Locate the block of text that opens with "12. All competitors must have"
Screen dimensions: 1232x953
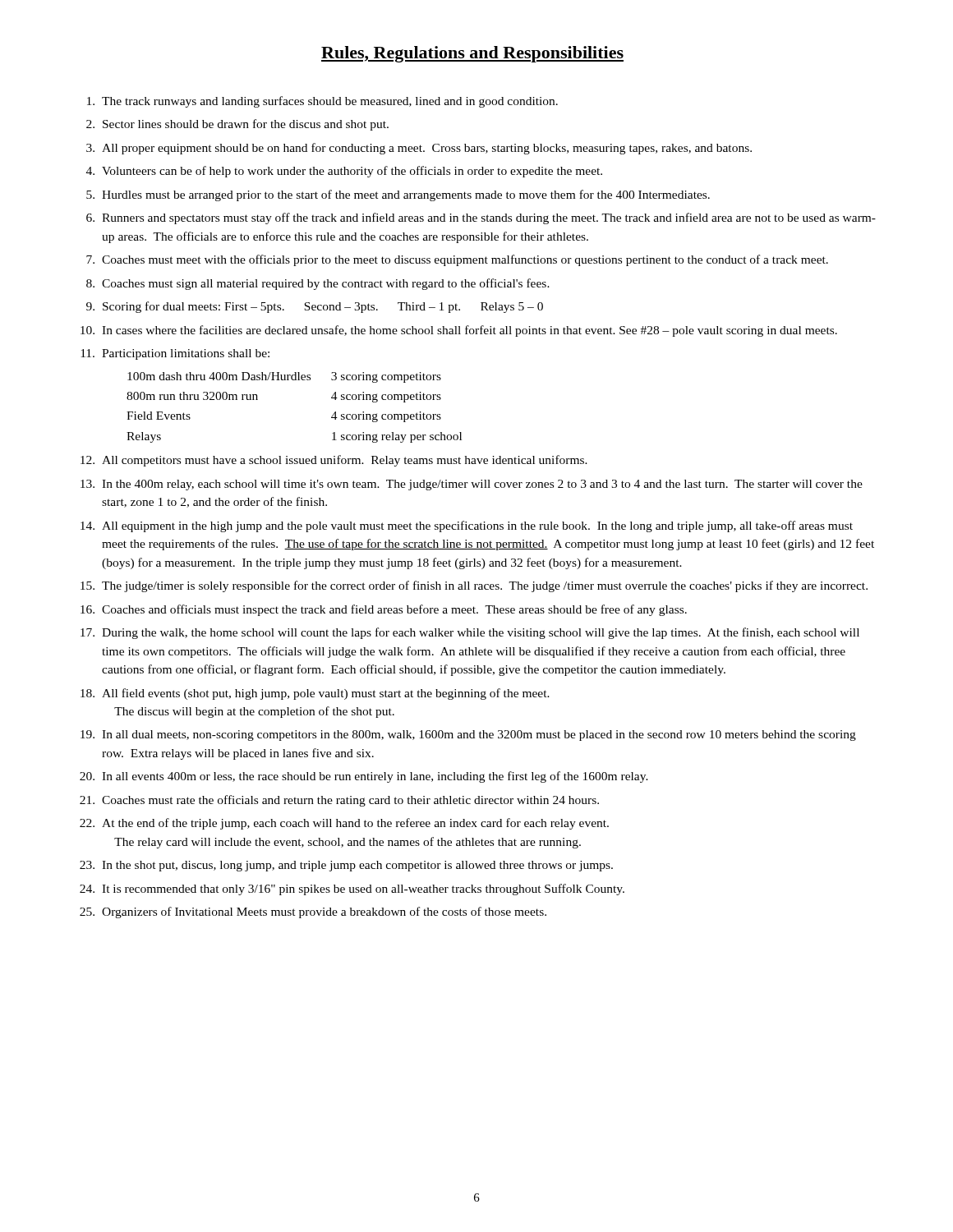tap(472, 460)
